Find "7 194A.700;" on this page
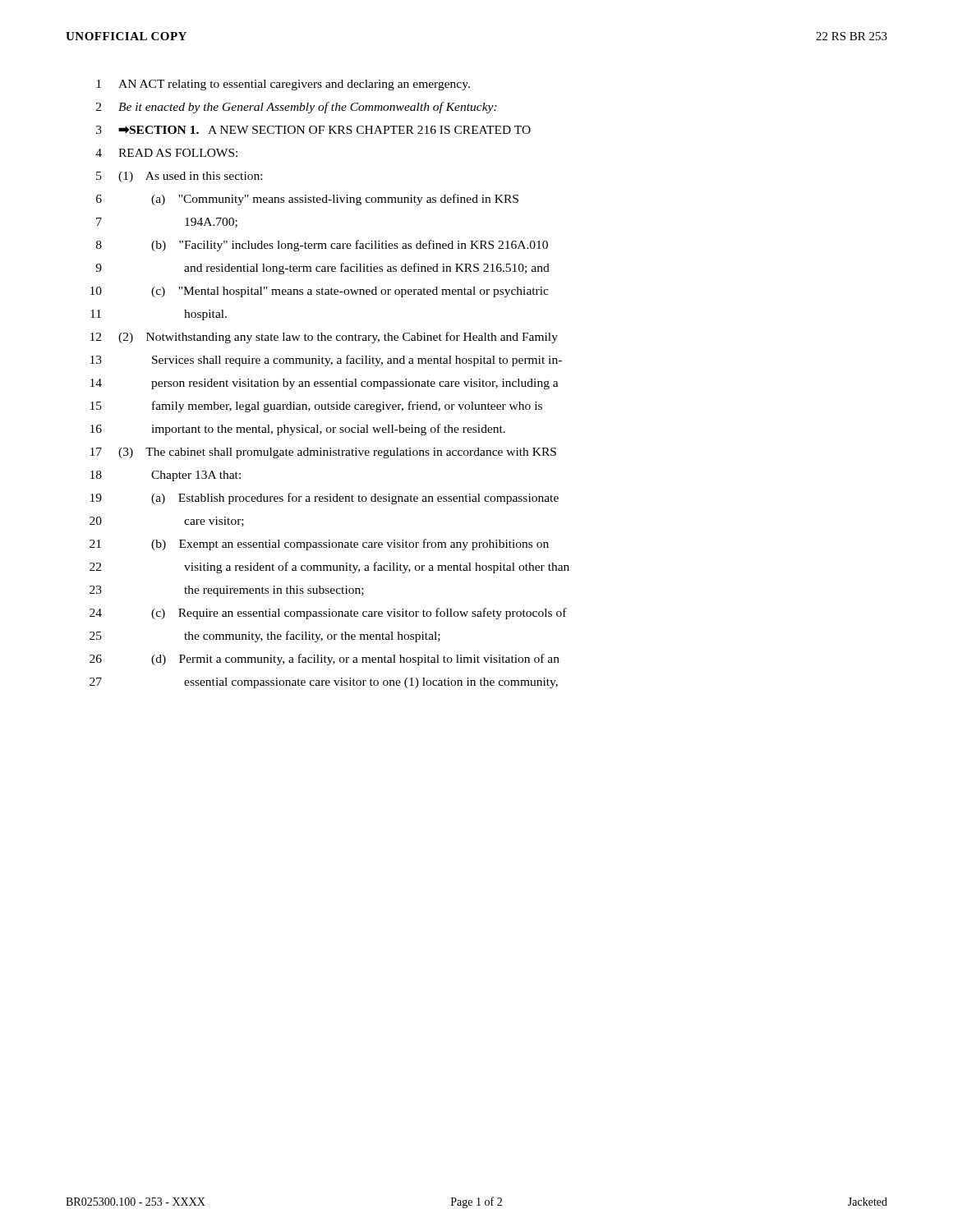Image resolution: width=953 pixels, height=1232 pixels. 99,222
